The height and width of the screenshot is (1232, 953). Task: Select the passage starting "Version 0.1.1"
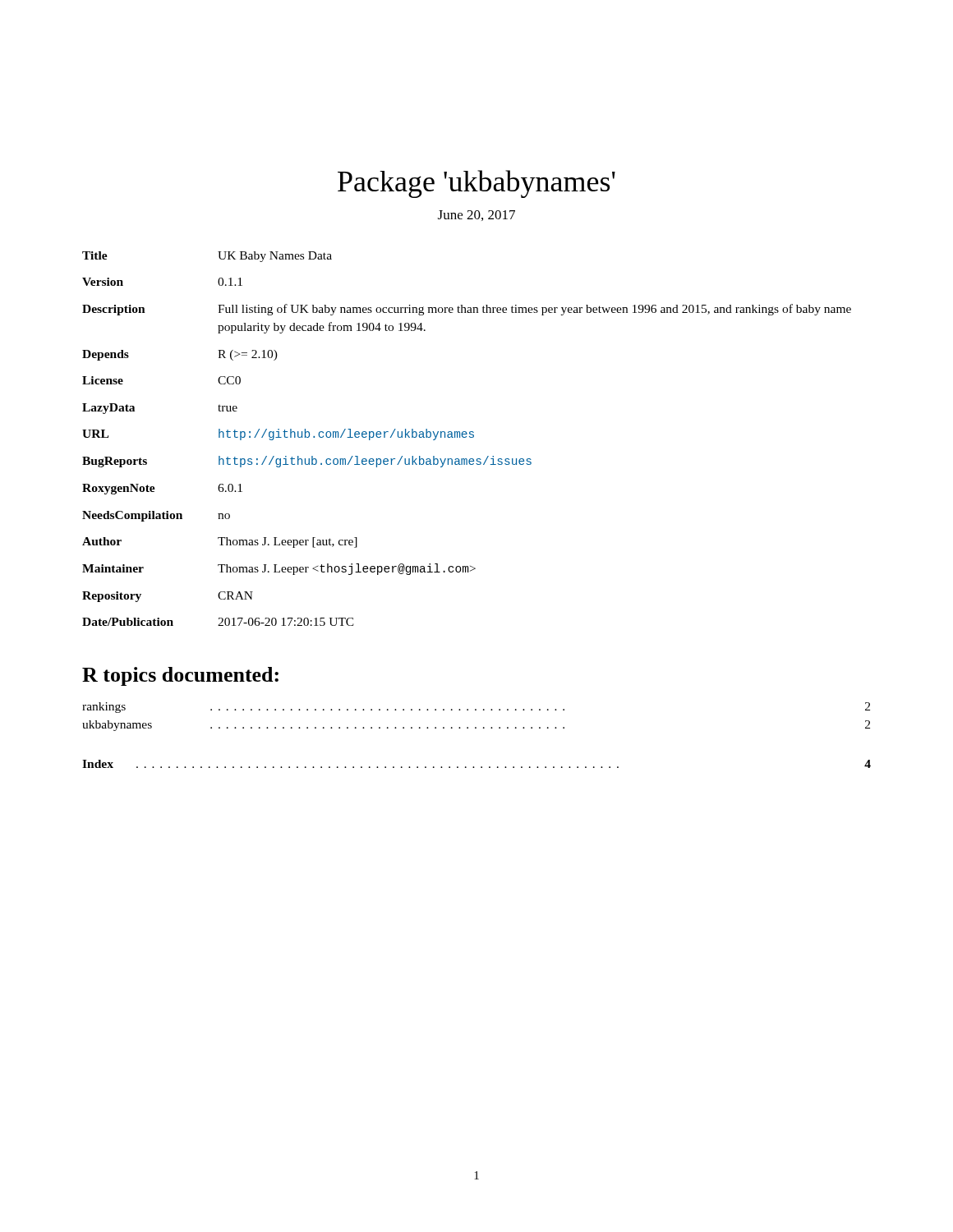(x=94, y=281)
